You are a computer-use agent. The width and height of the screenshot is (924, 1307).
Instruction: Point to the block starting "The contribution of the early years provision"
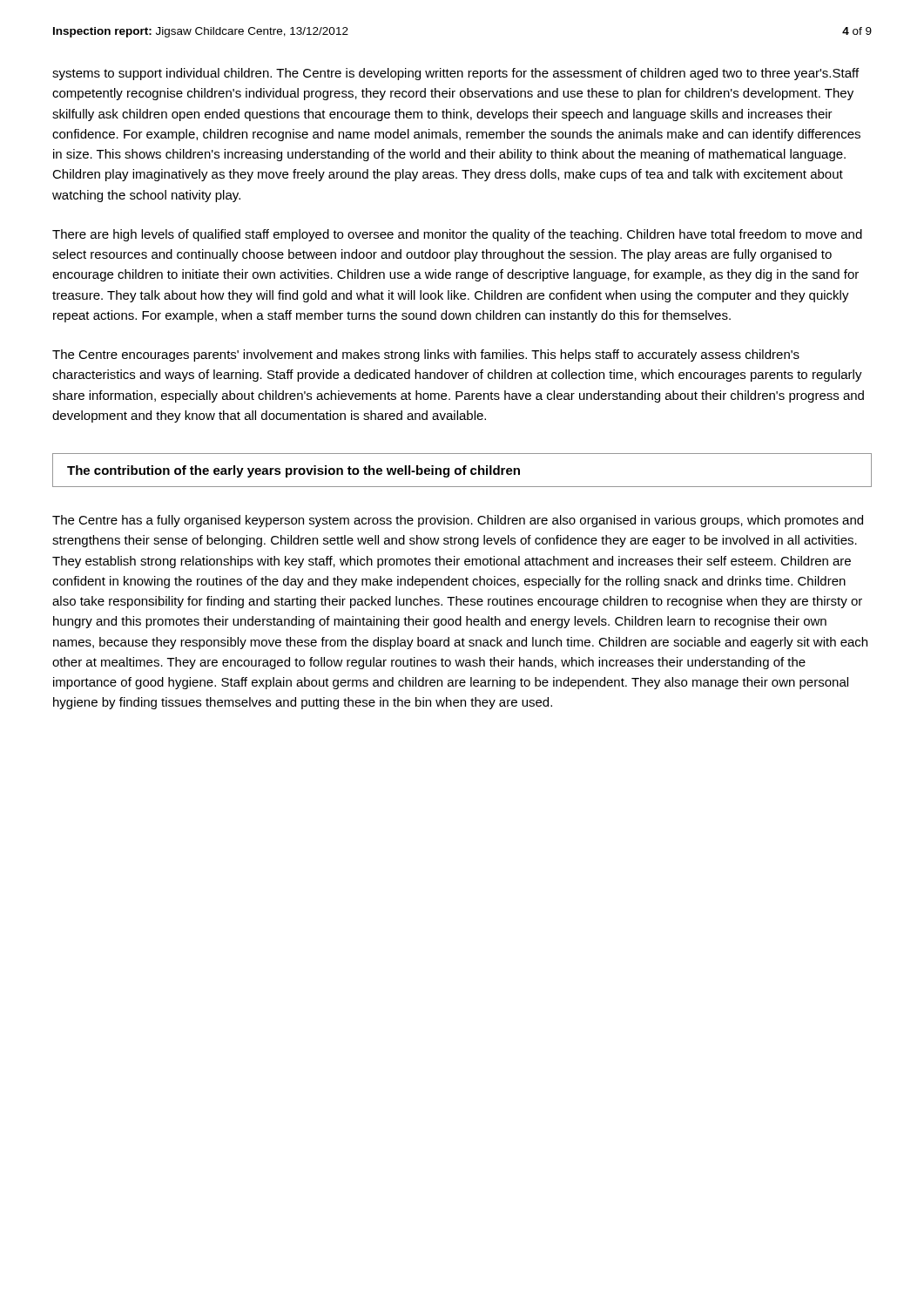click(294, 470)
